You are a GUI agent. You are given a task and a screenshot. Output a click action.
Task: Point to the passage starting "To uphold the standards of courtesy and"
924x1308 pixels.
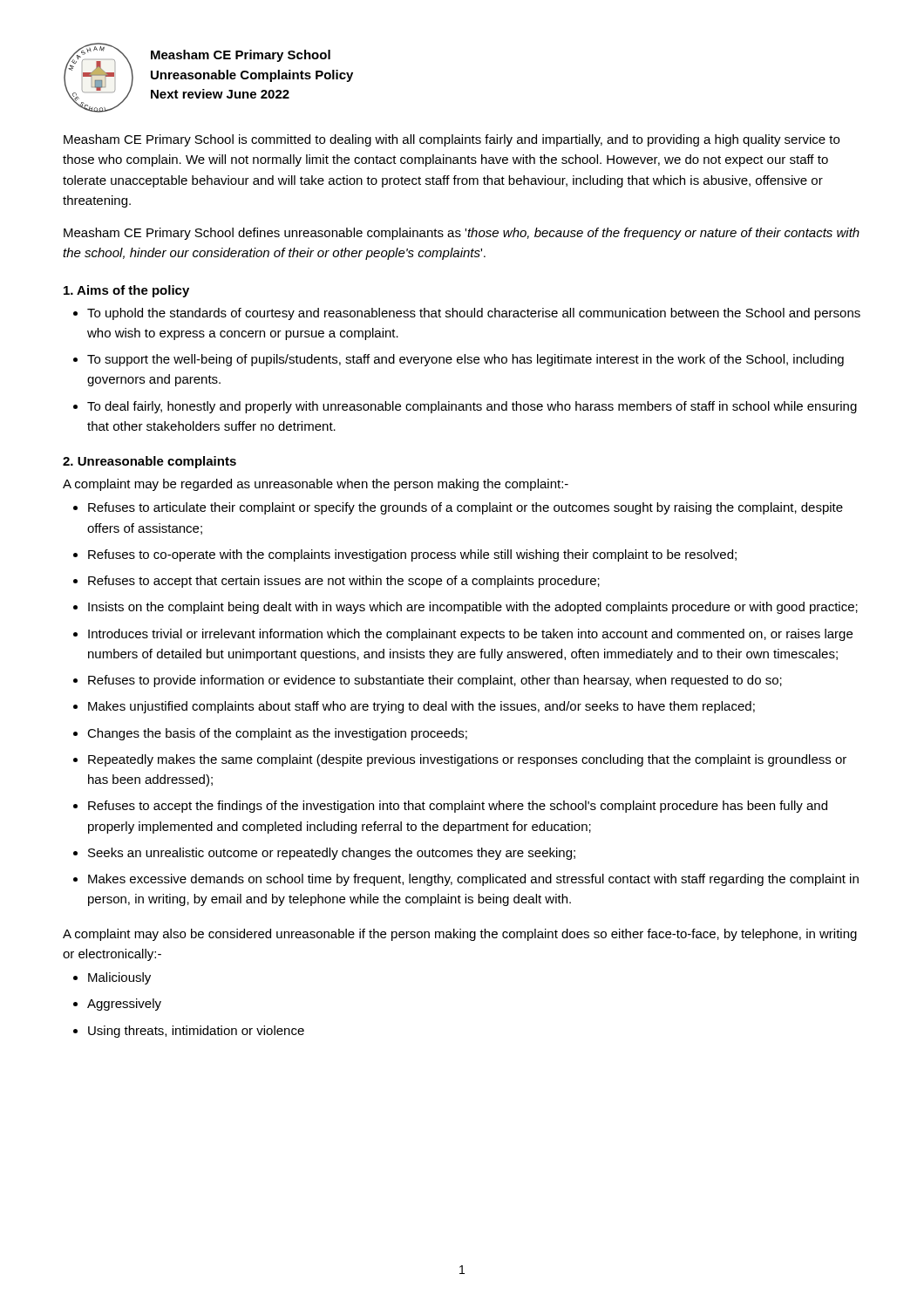coord(474,322)
